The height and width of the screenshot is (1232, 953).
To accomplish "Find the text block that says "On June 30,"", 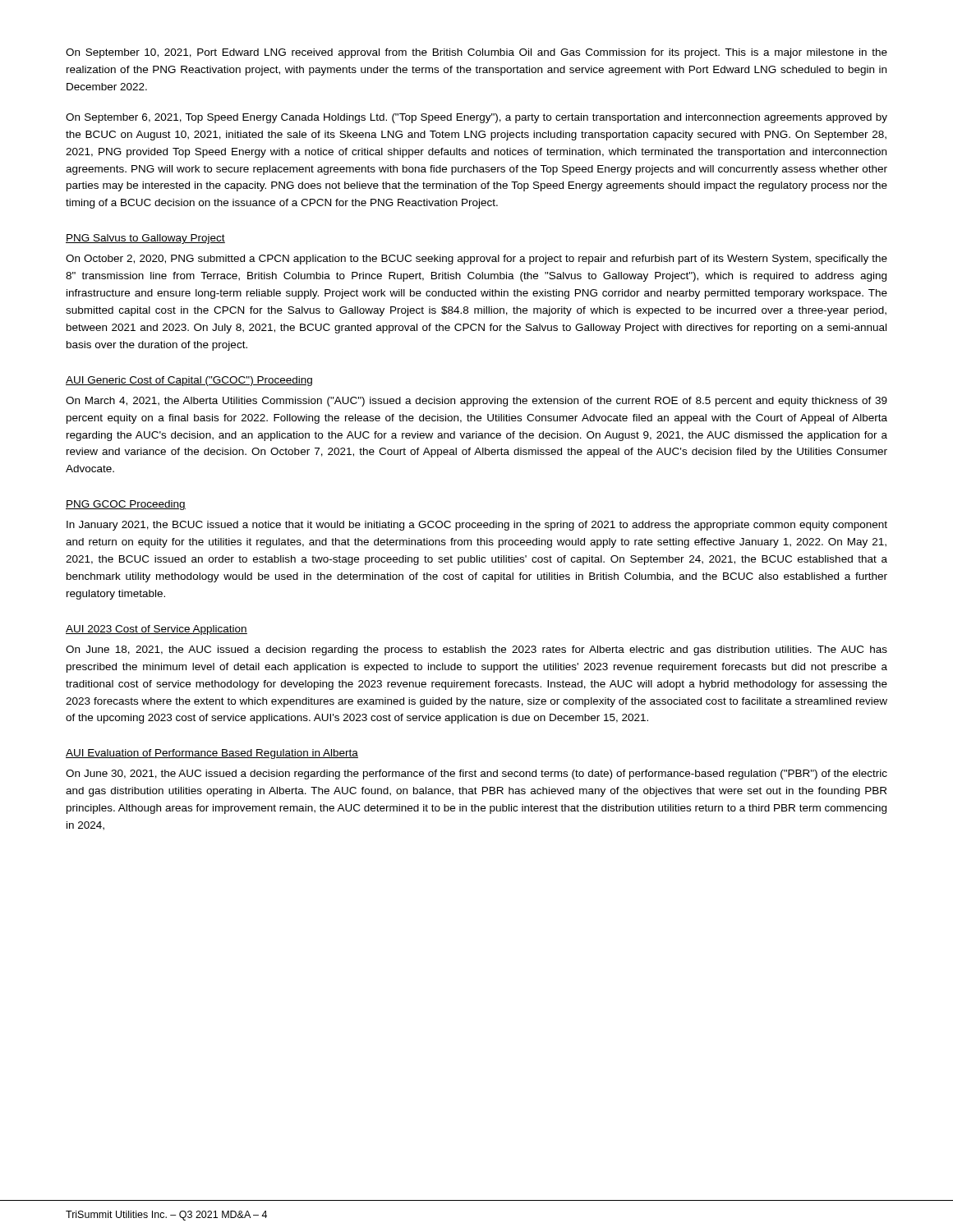I will pos(476,799).
